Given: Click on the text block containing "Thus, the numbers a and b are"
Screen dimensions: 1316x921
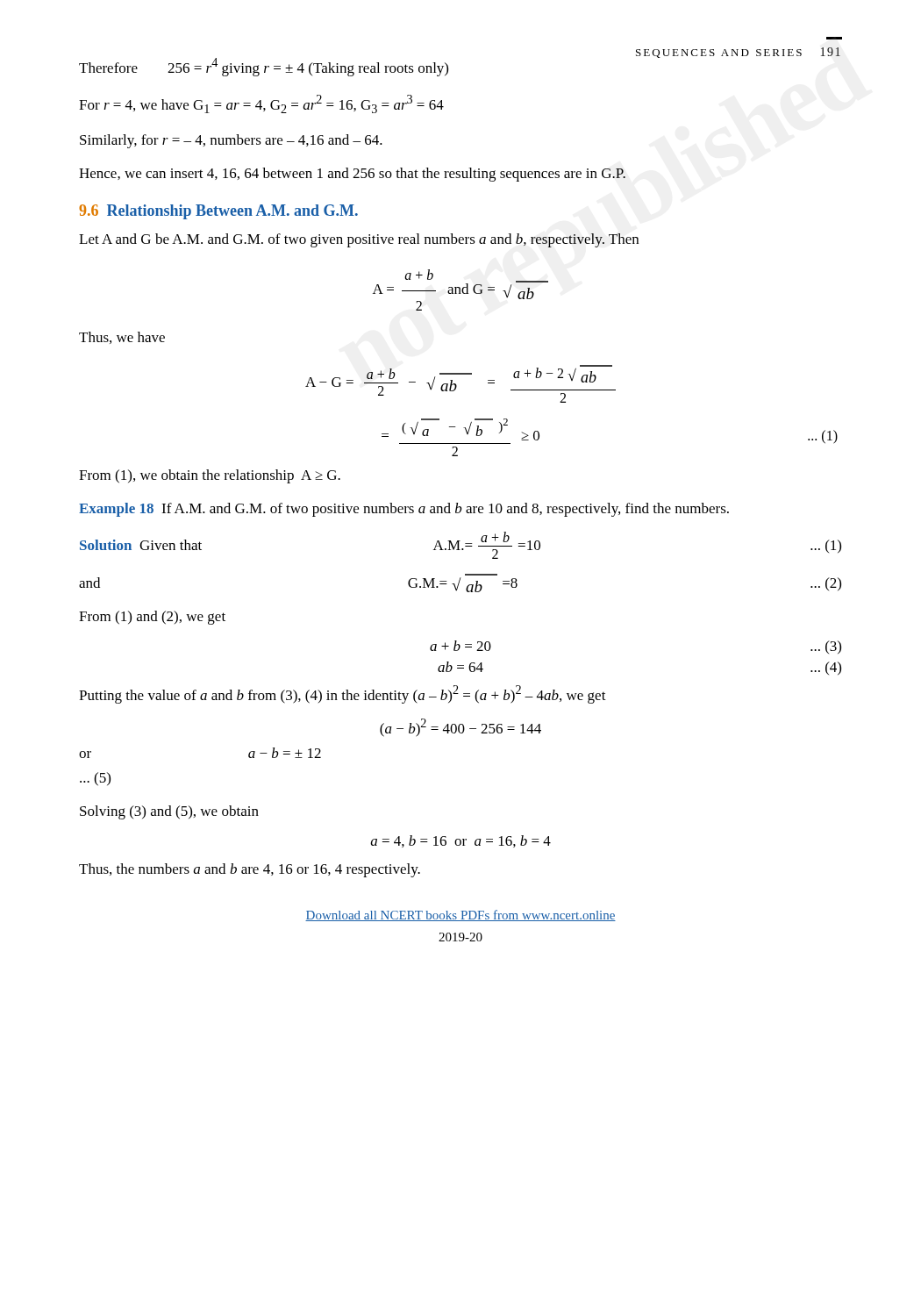Looking at the screenshot, I should point(250,870).
